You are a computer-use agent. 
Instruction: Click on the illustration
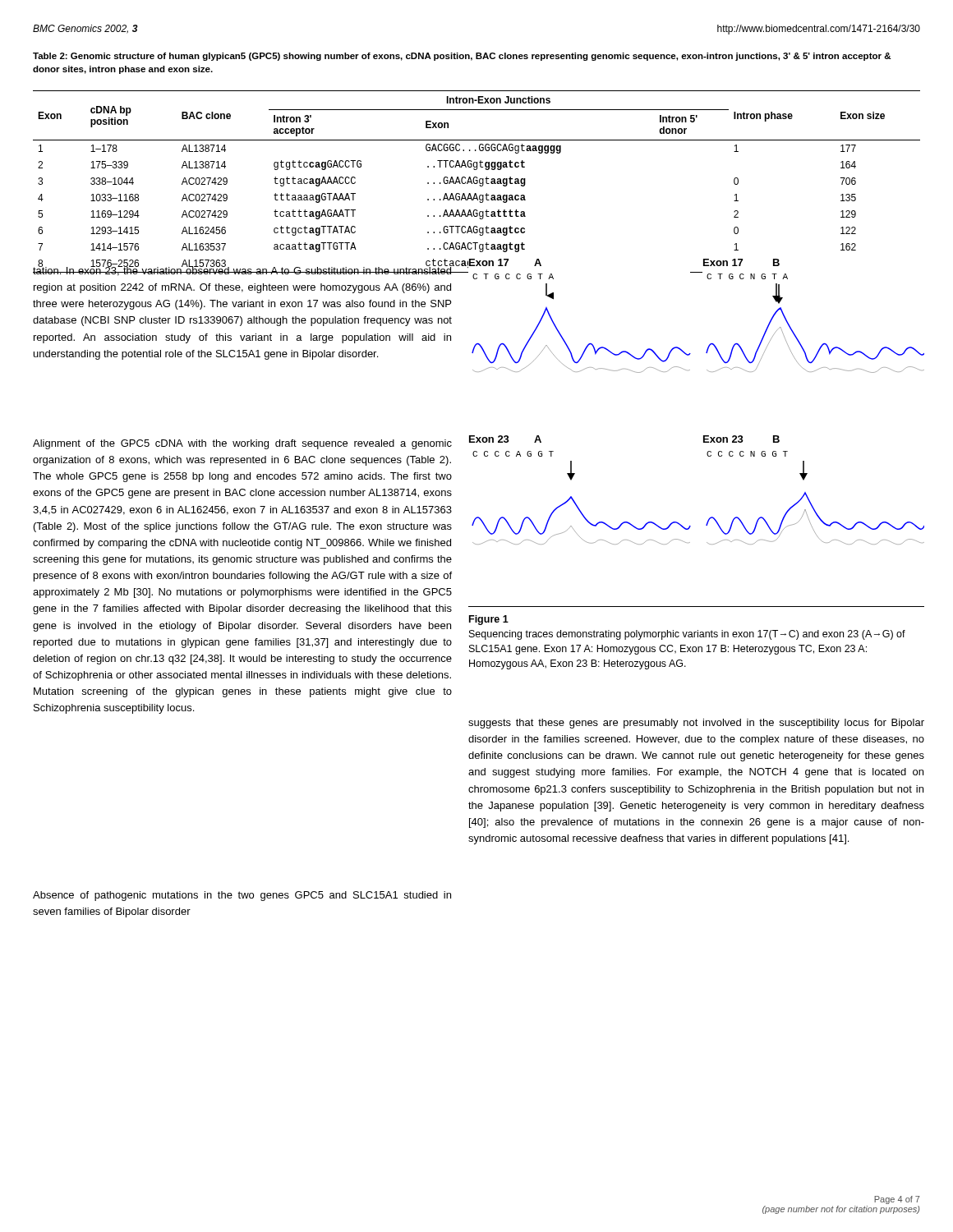click(x=696, y=428)
